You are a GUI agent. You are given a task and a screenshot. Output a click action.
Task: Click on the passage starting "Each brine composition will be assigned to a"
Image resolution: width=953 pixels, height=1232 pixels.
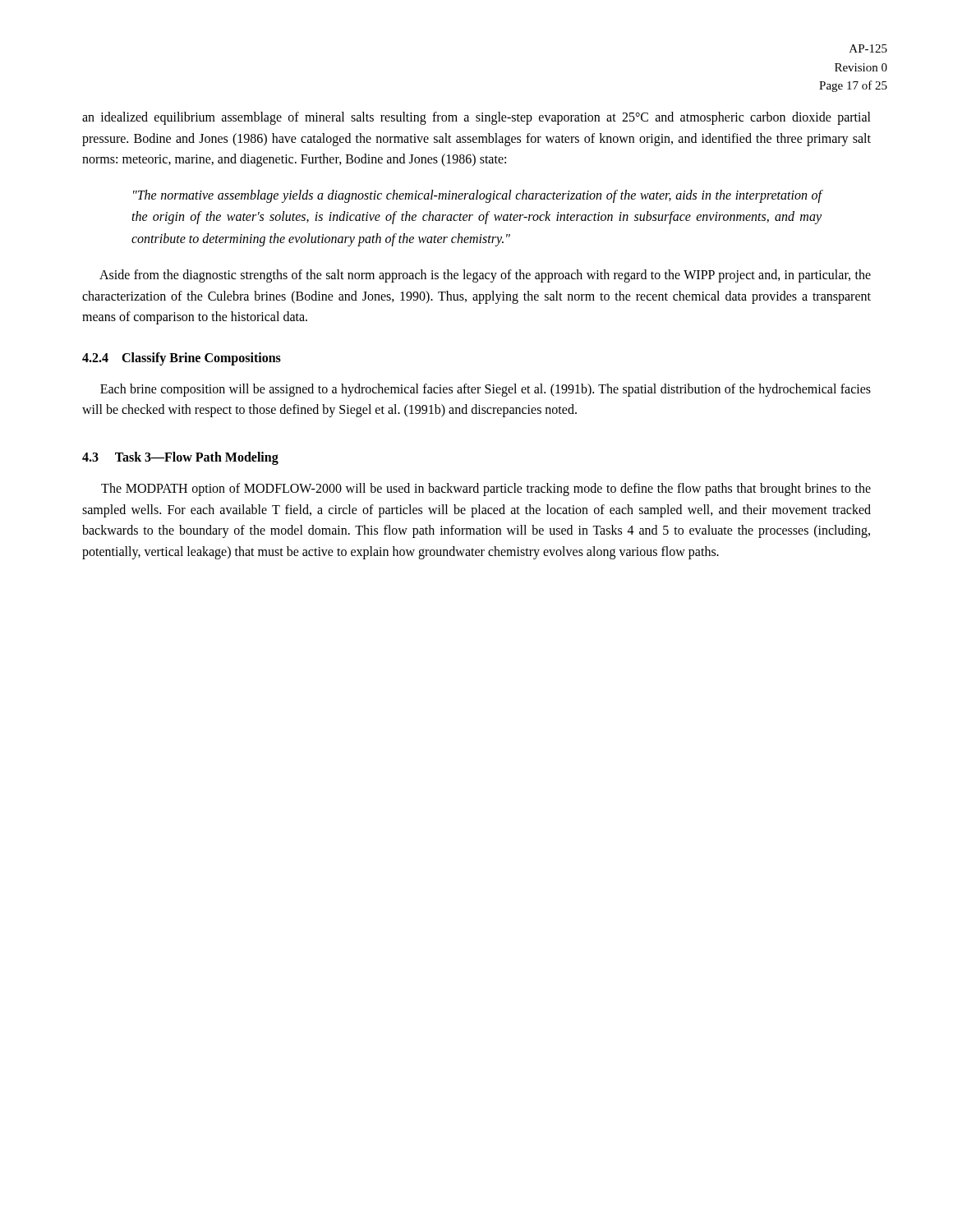pyautogui.click(x=476, y=399)
